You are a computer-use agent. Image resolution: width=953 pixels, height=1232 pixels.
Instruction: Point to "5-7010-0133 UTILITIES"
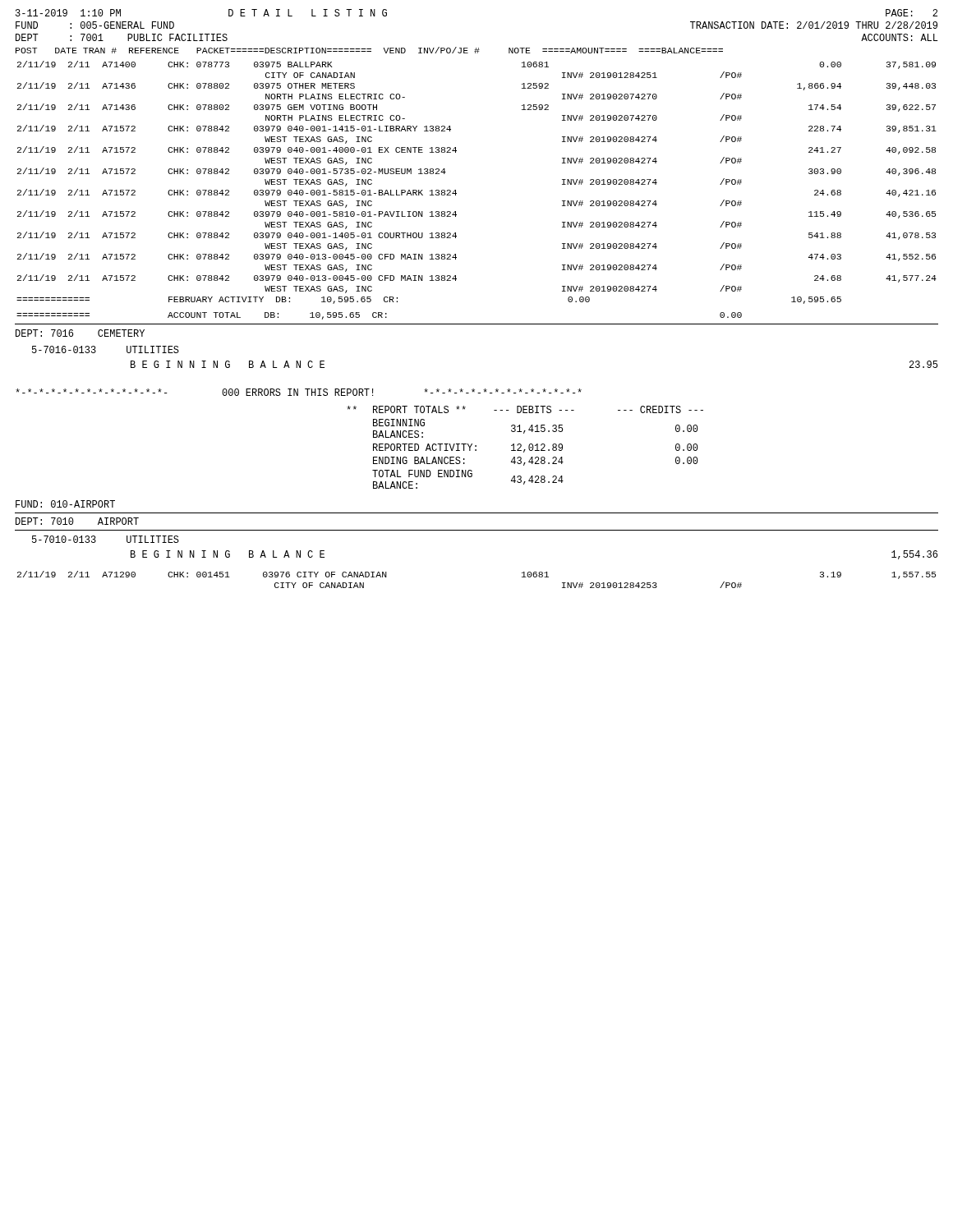[105, 540]
